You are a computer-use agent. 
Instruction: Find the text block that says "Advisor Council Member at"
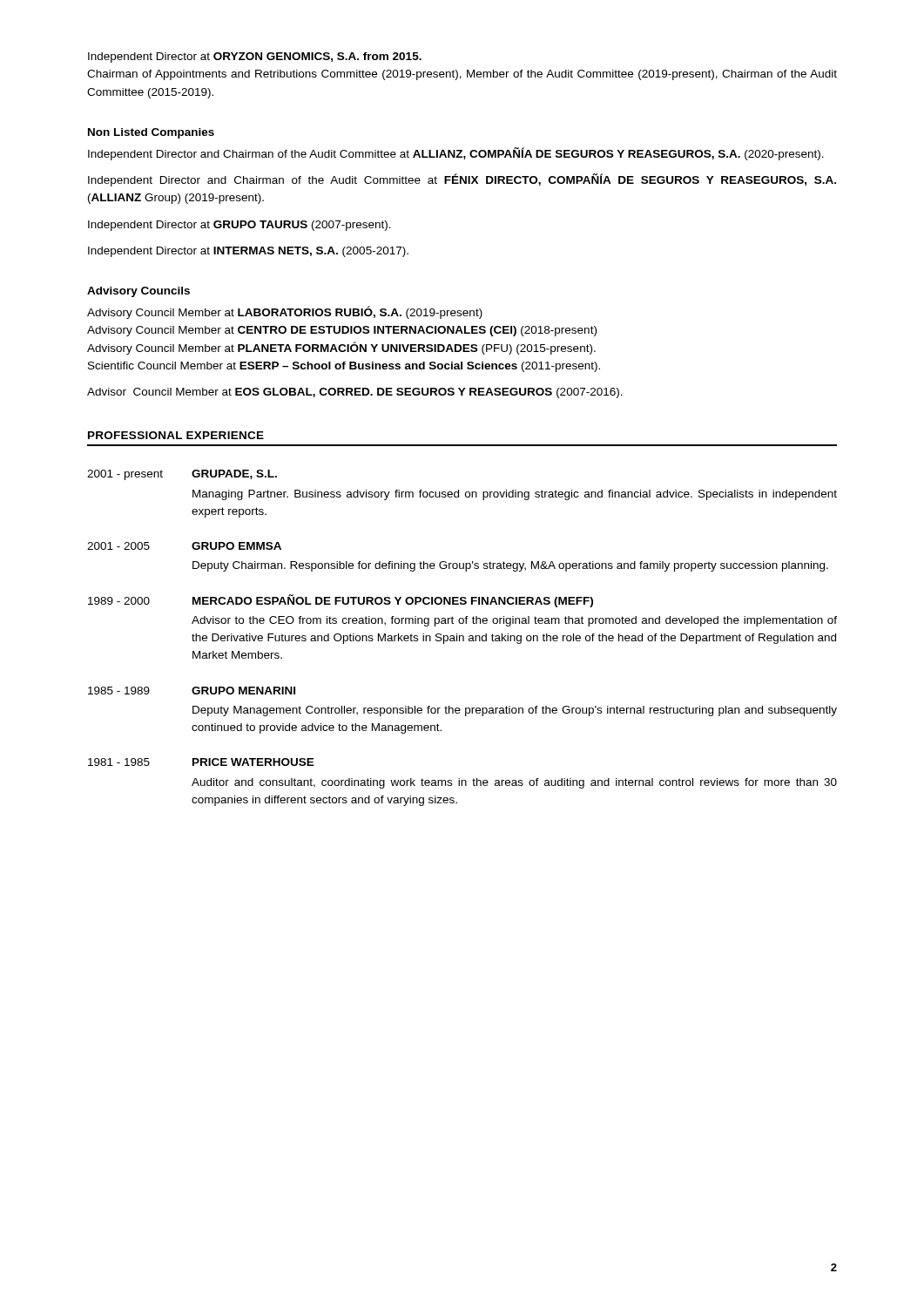(x=462, y=392)
